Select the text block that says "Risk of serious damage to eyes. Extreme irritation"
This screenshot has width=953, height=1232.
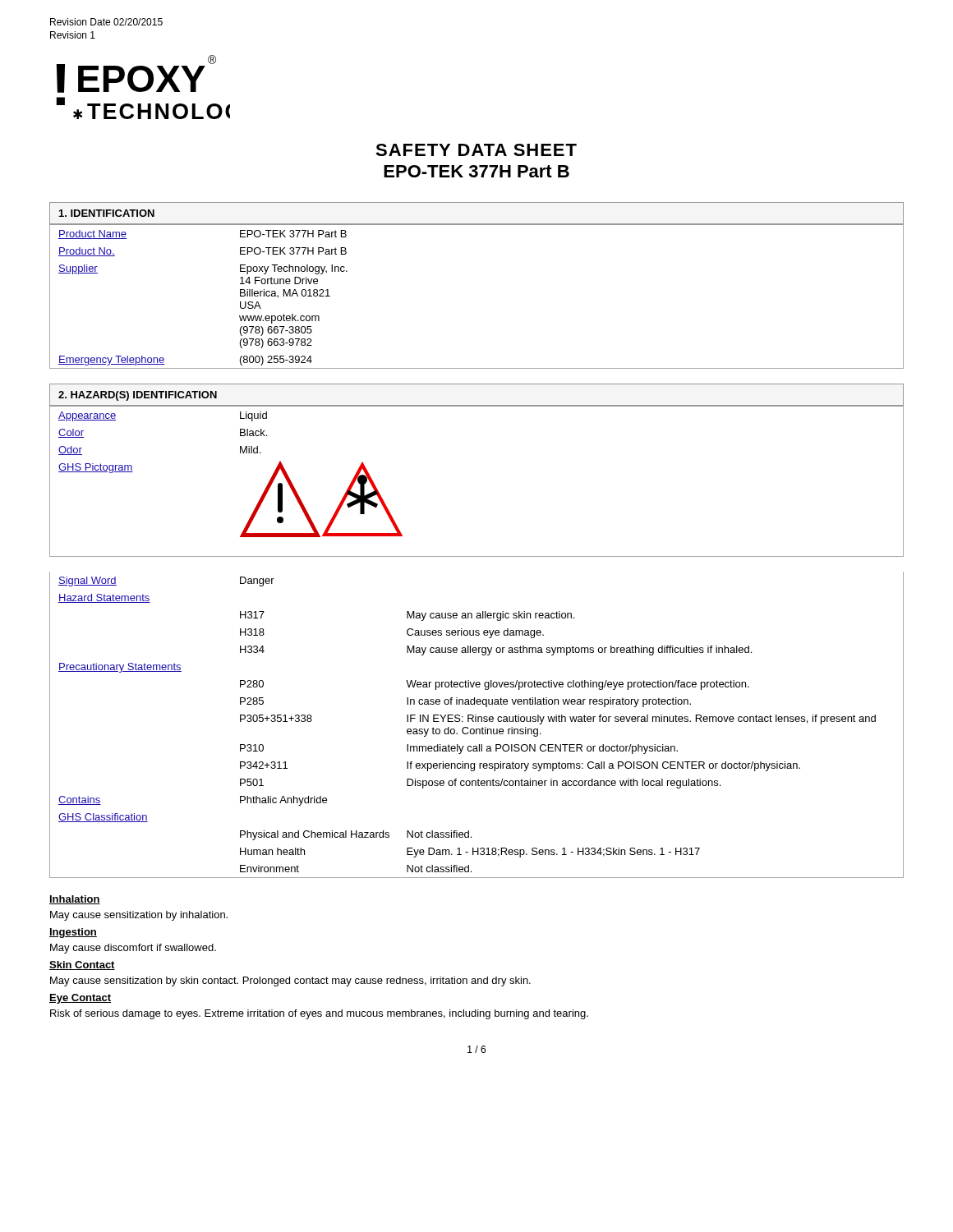[319, 1013]
